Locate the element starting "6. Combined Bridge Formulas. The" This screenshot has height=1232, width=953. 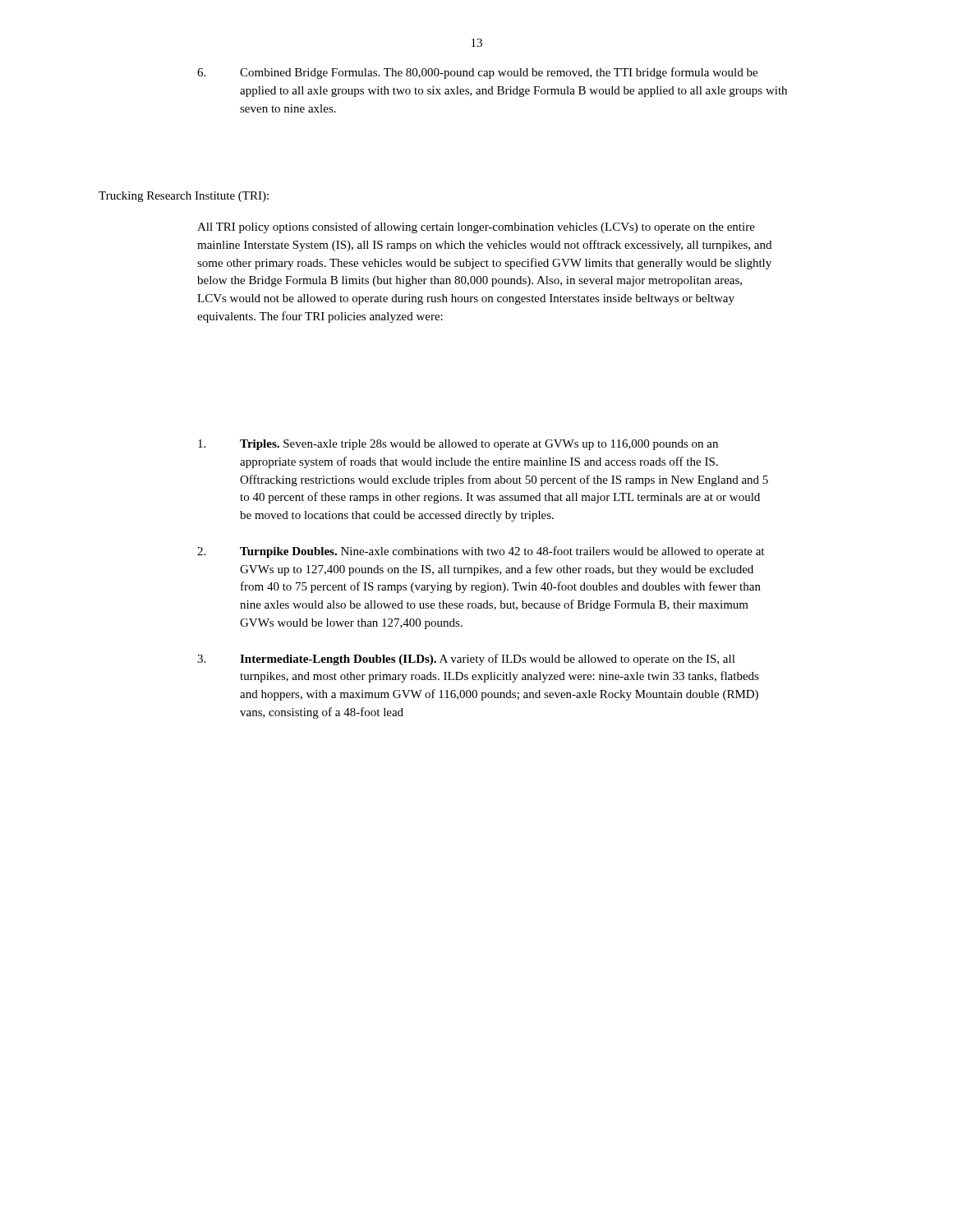coord(493,91)
